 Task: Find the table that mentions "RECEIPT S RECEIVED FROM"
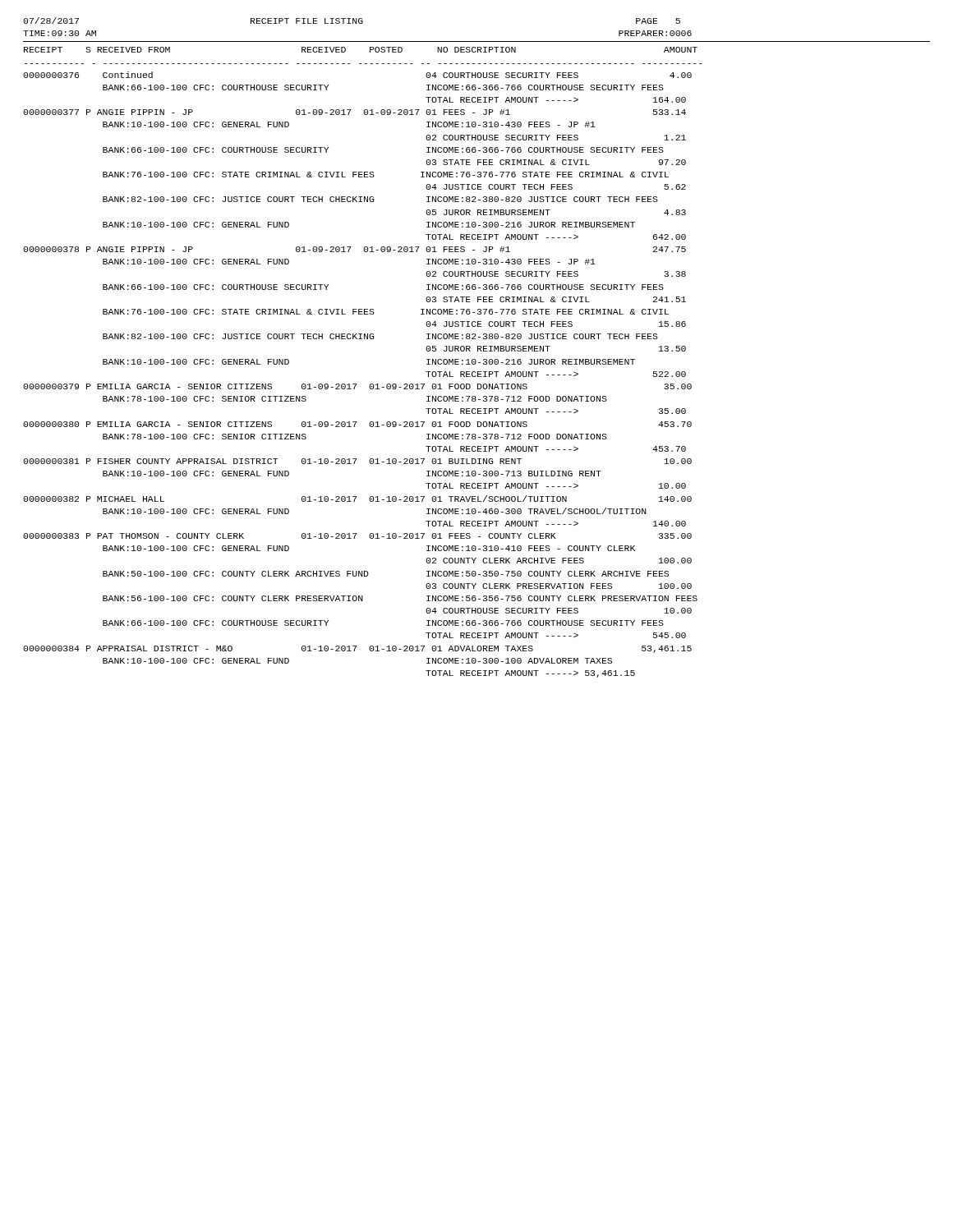click(476, 362)
